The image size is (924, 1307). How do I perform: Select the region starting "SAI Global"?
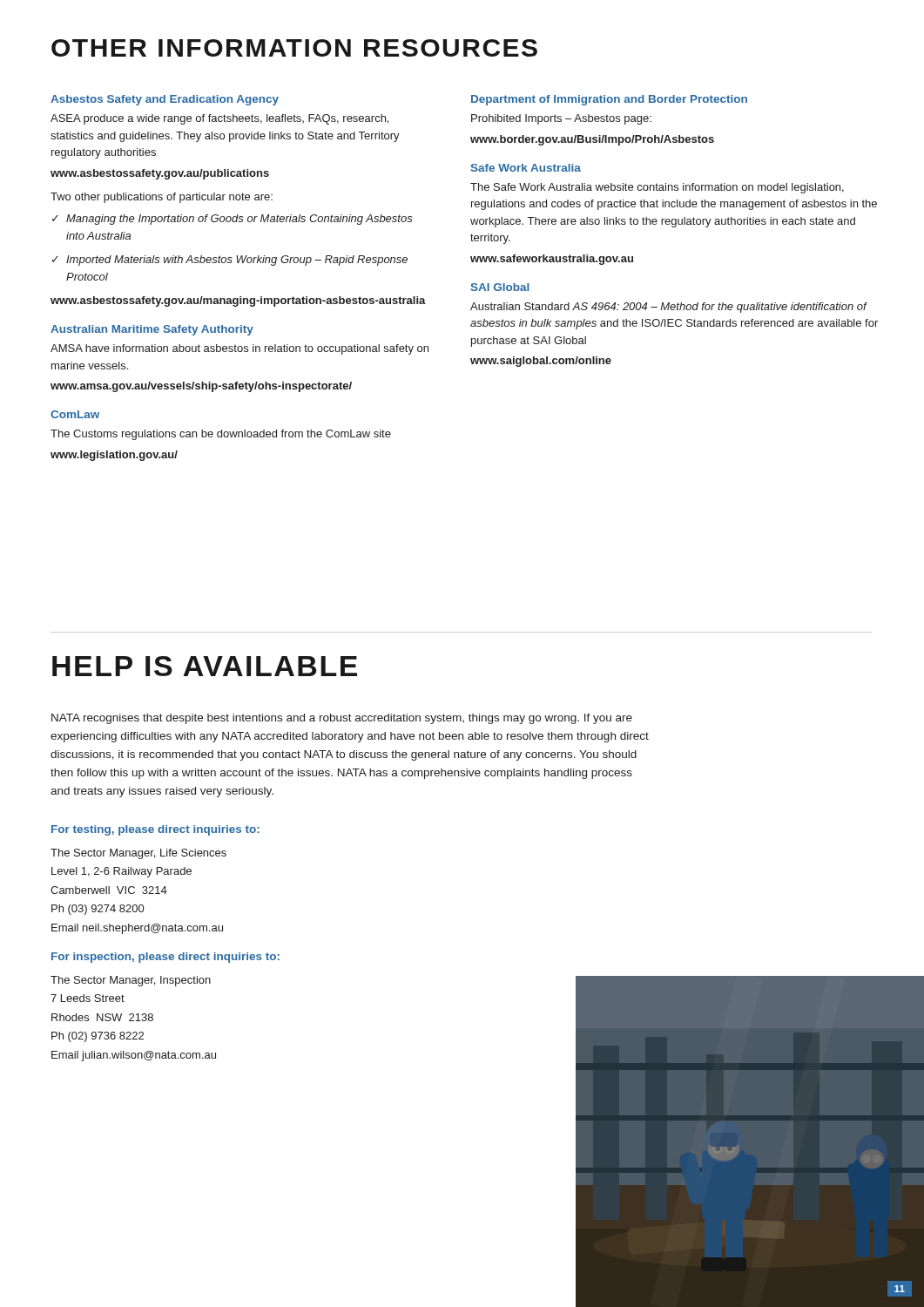(500, 287)
